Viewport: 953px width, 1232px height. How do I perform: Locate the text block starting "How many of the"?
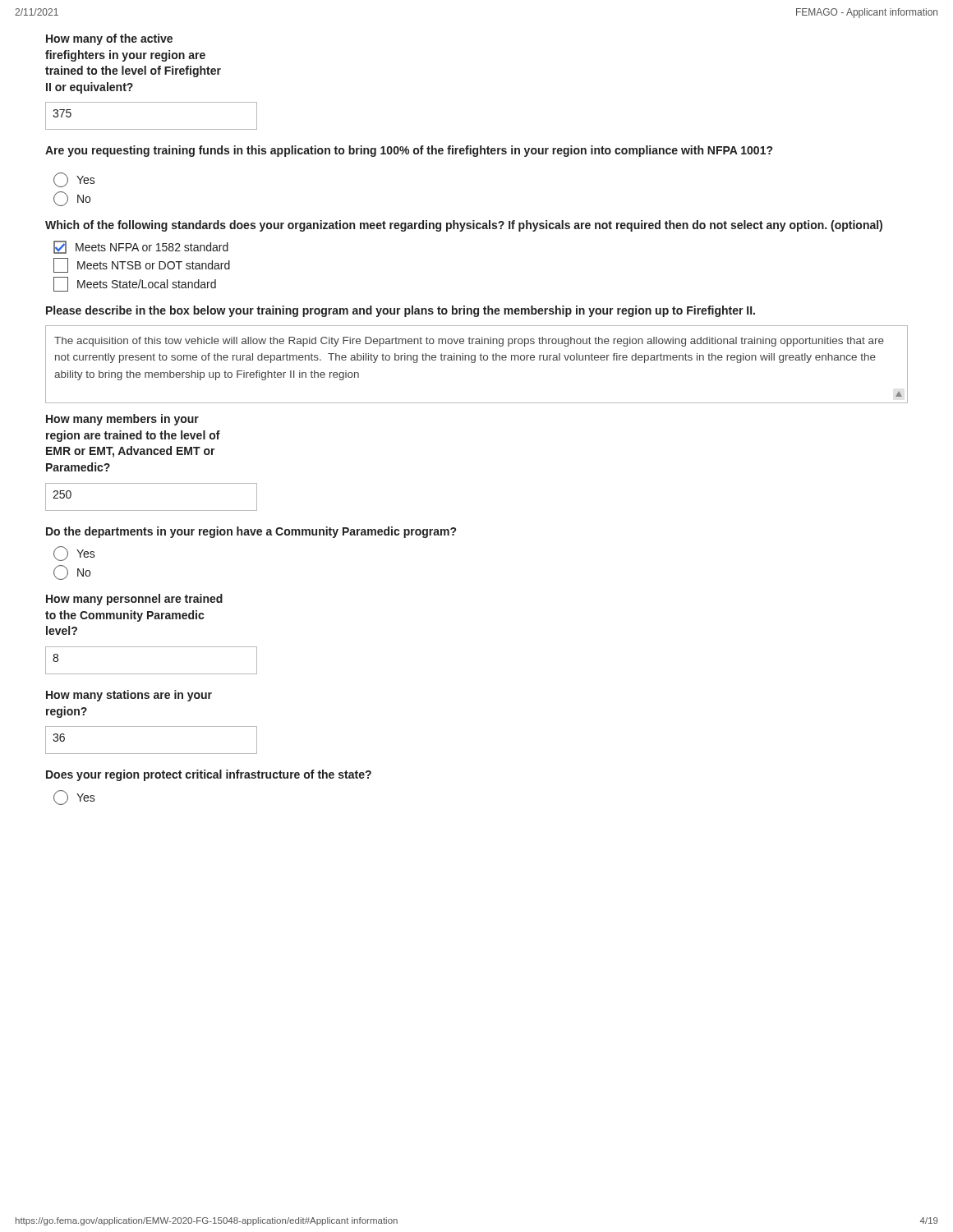coord(109,39)
